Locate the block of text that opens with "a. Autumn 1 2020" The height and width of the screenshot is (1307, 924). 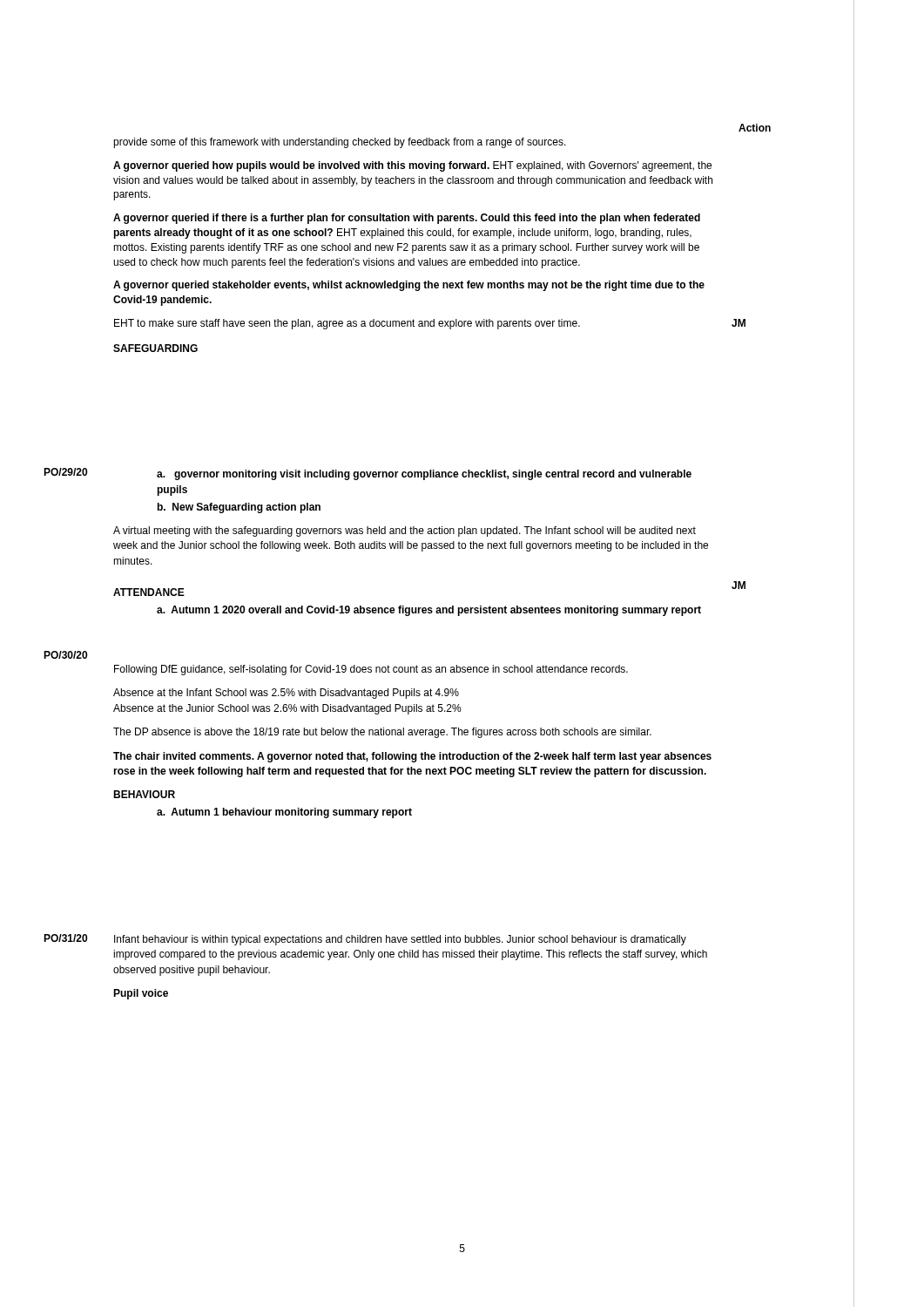(x=429, y=610)
